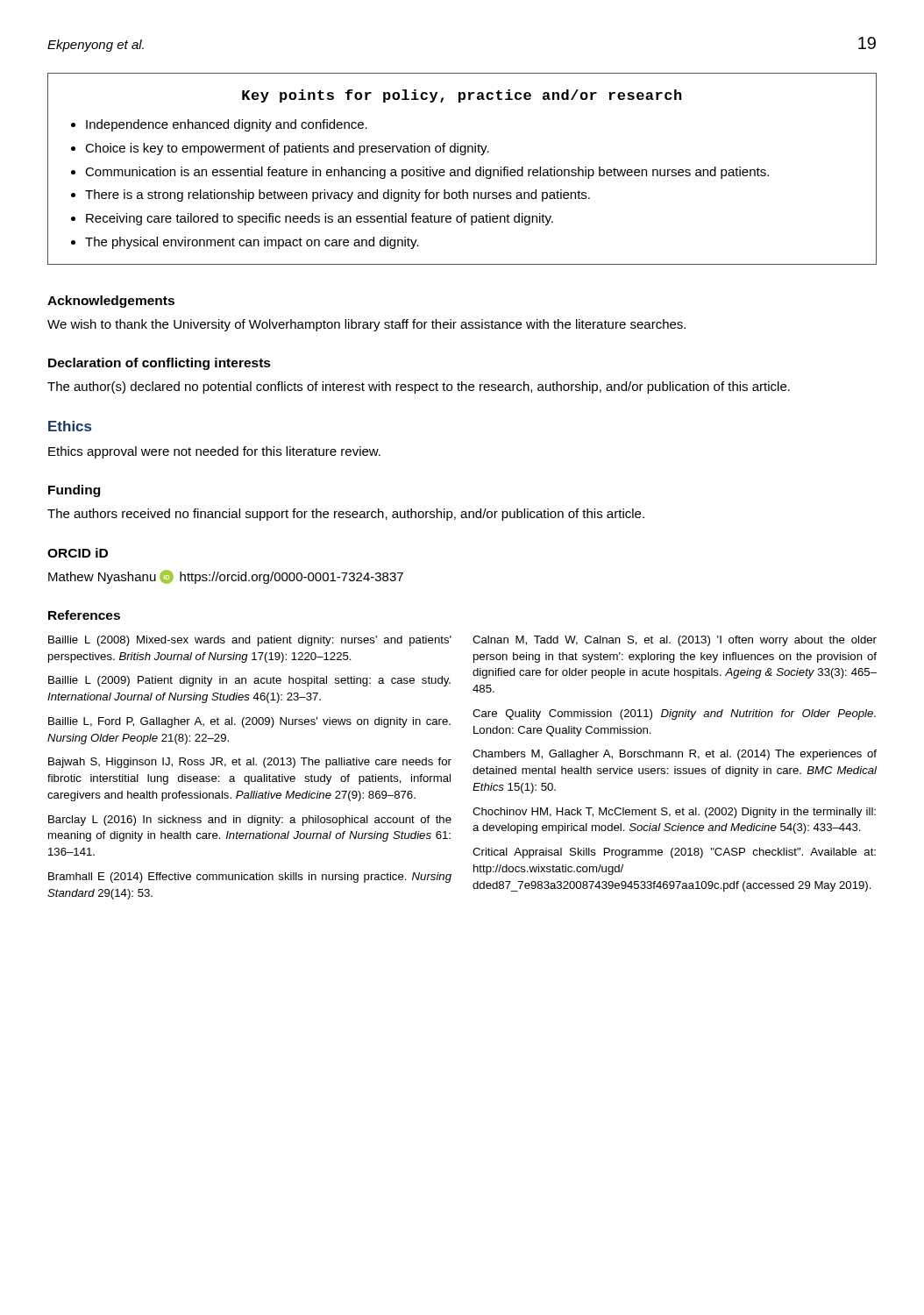Find the text block containing "Barclay L (2016) In sickness"

tap(249, 835)
